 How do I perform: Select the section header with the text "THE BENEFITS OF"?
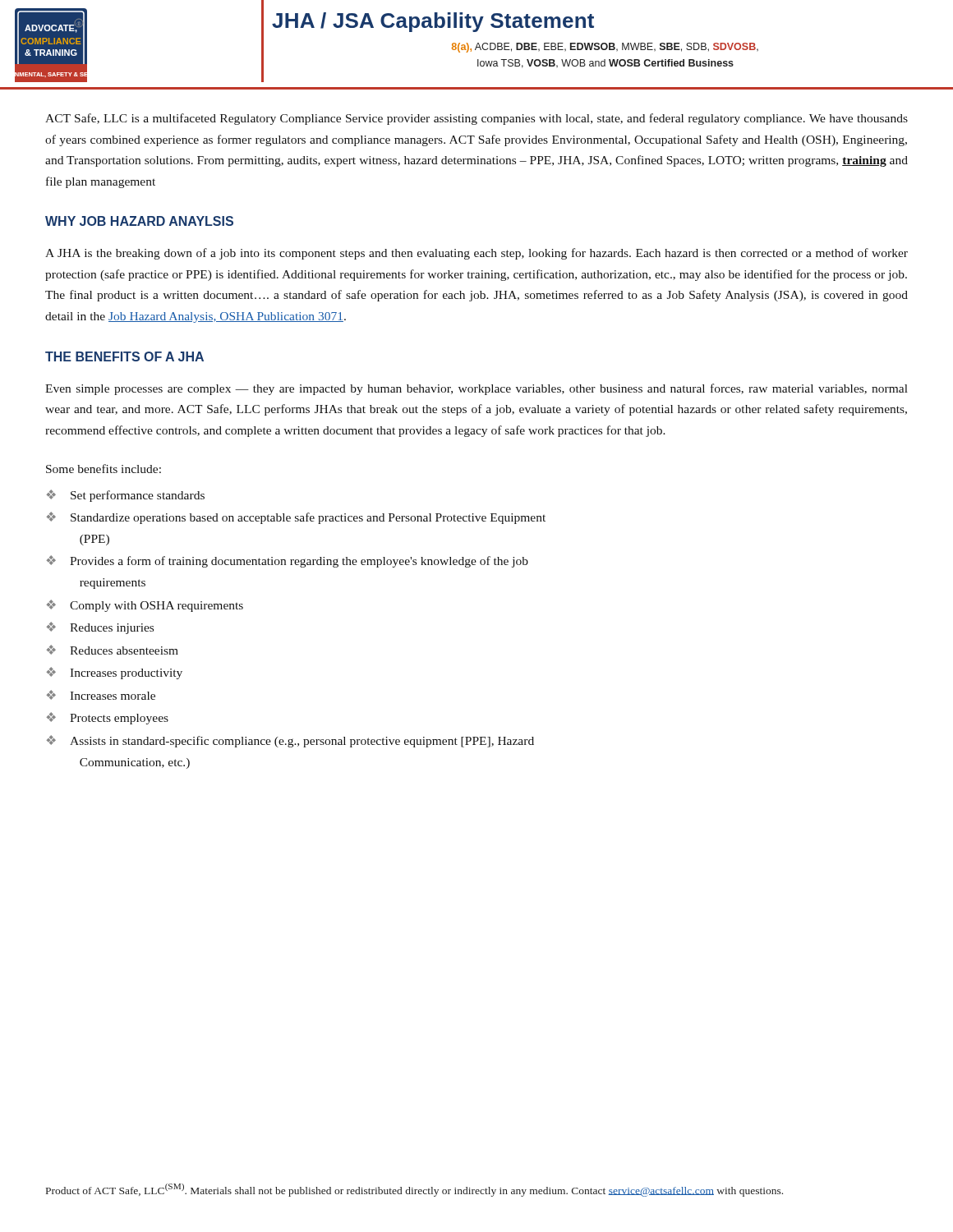(125, 356)
